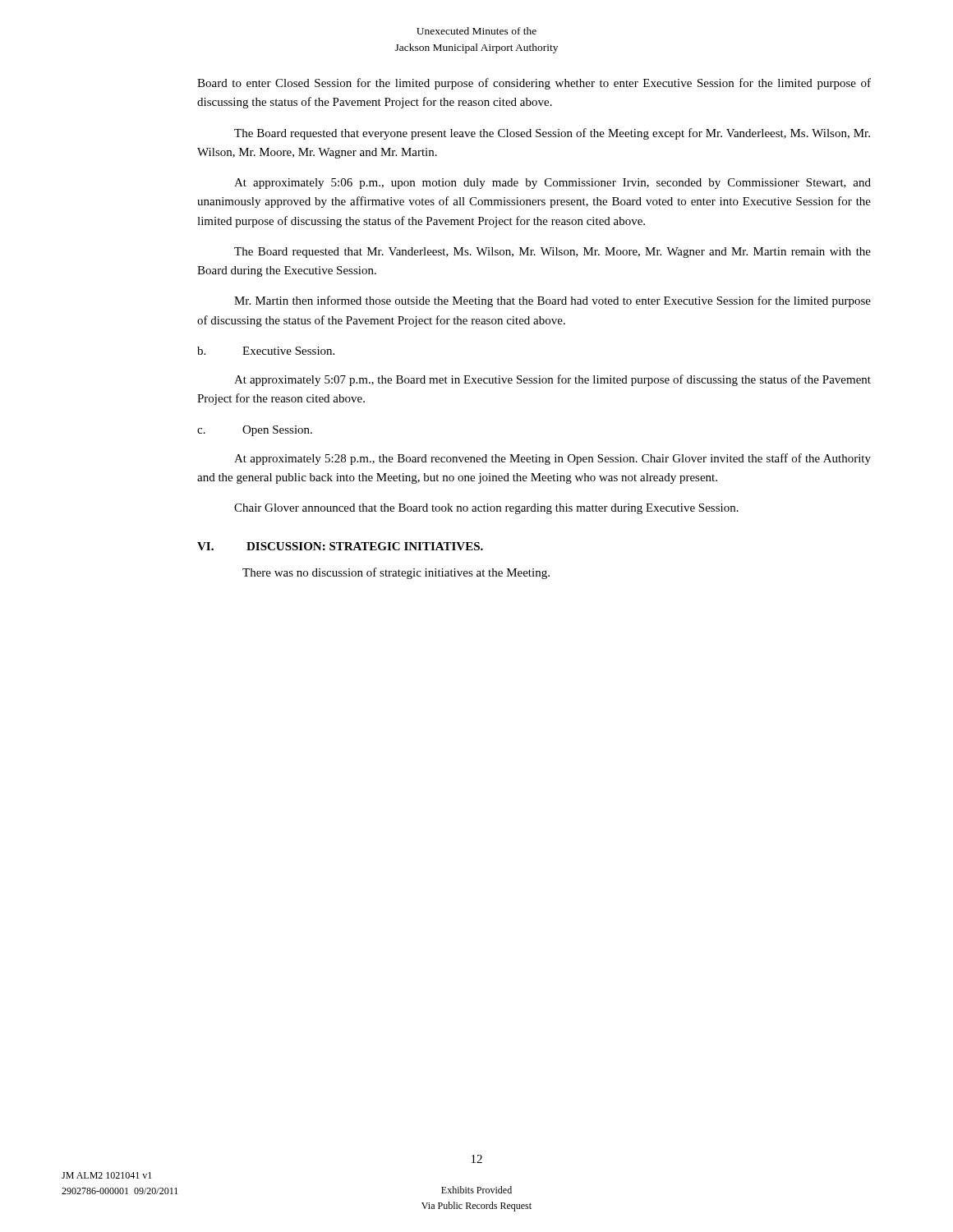The width and height of the screenshot is (953, 1232).
Task: Locate the block of text that opens with "Mr. Martin then"
Action: tap(534, 310)
